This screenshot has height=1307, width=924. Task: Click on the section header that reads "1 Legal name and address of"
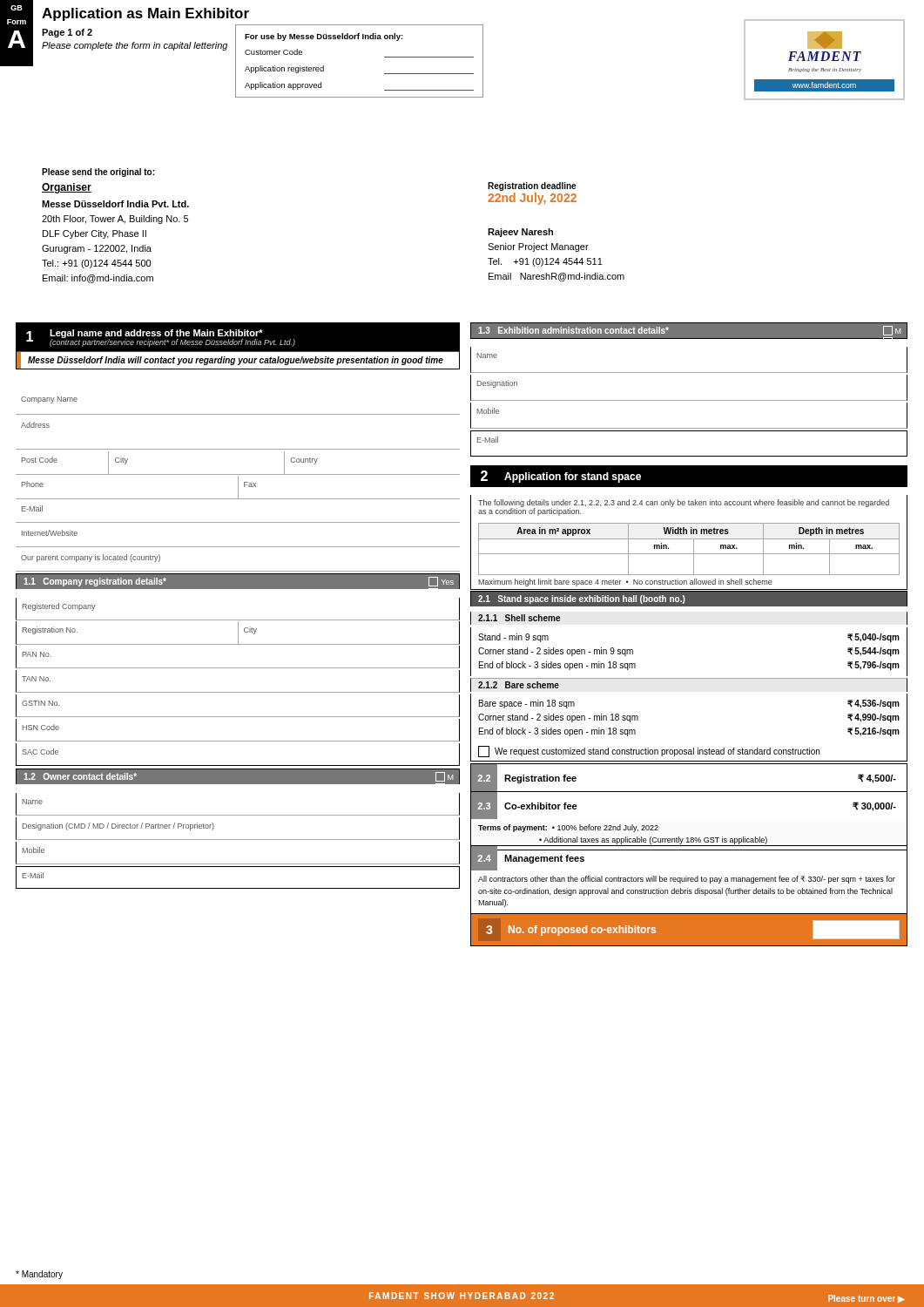point(238,346)
